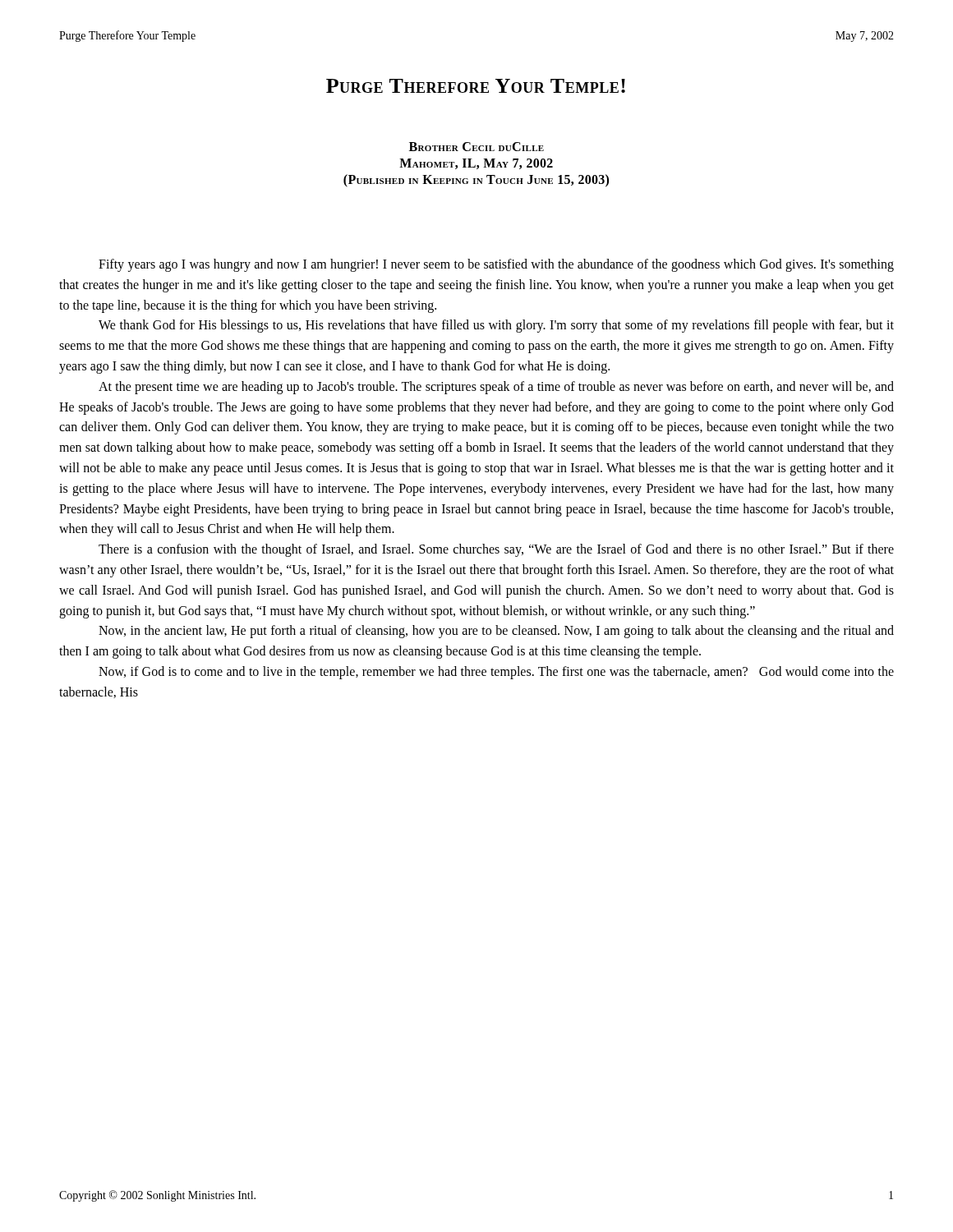
Task: Where is the passage that starts "Now, in the ancient law, He put"?
Action: pos(476,641)
